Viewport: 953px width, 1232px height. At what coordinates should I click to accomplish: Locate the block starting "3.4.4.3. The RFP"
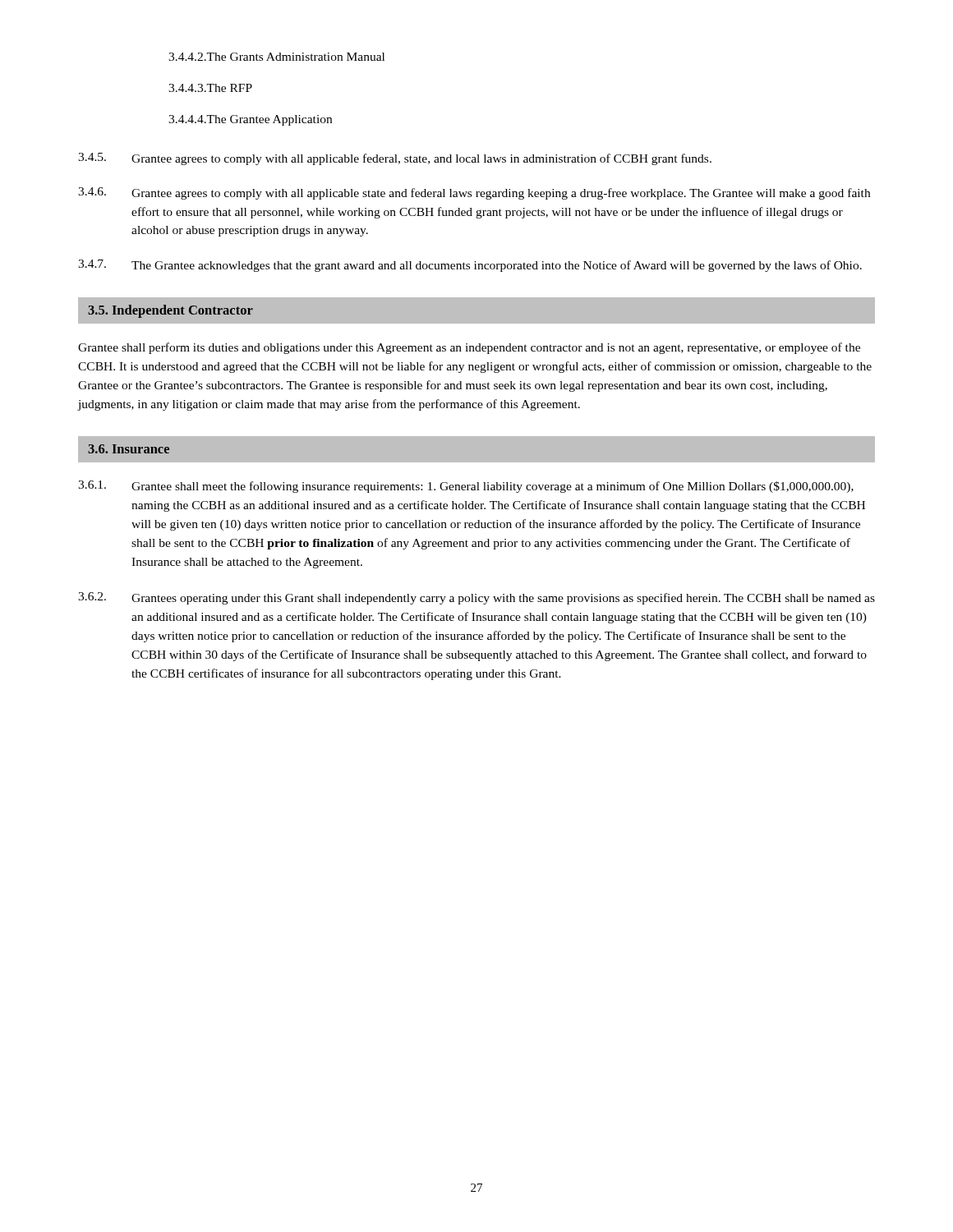click(210, 88)
